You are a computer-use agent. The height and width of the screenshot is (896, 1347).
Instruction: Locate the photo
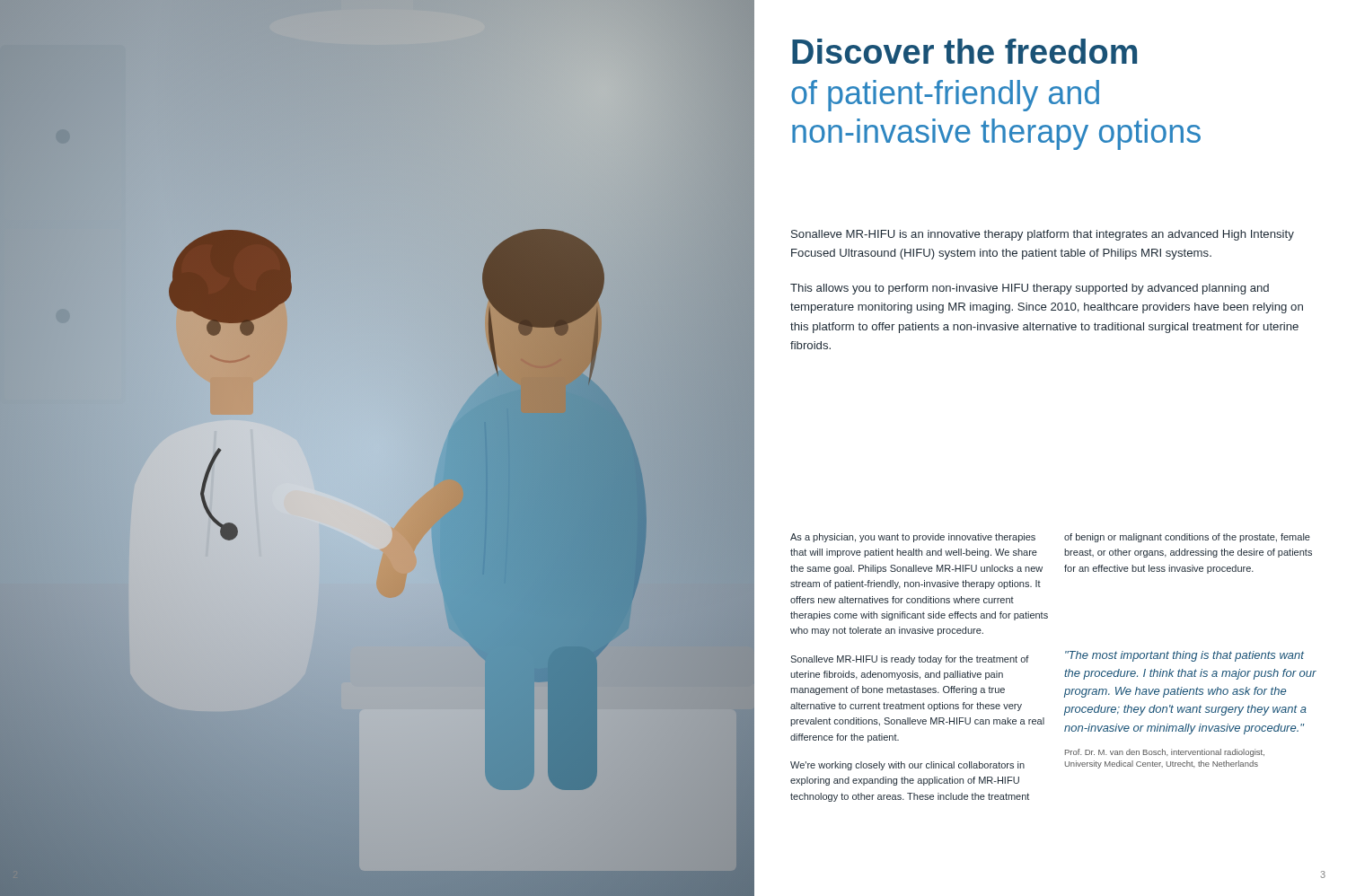point(377,448)
